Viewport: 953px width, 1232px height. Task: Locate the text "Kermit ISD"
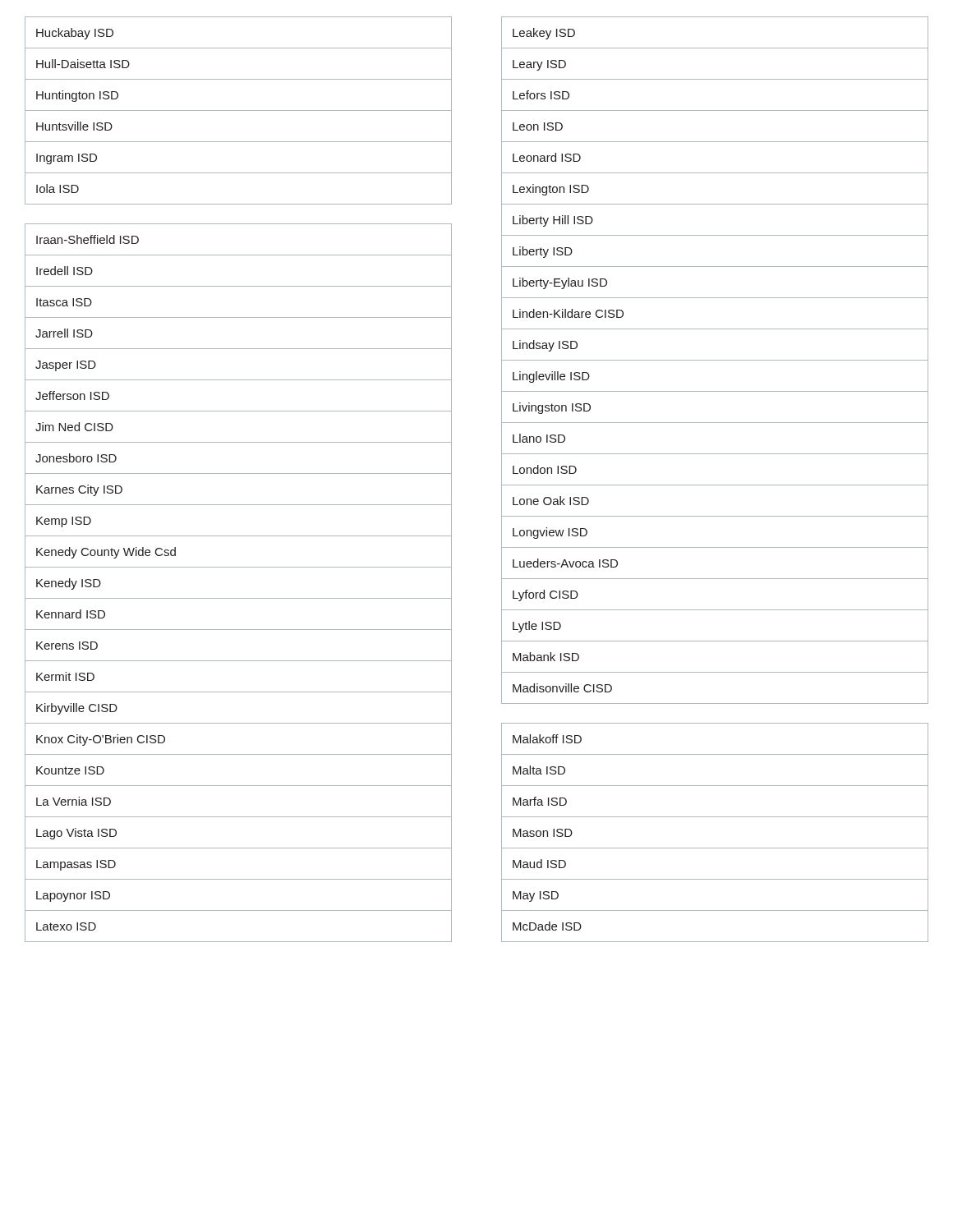point(65,676)
